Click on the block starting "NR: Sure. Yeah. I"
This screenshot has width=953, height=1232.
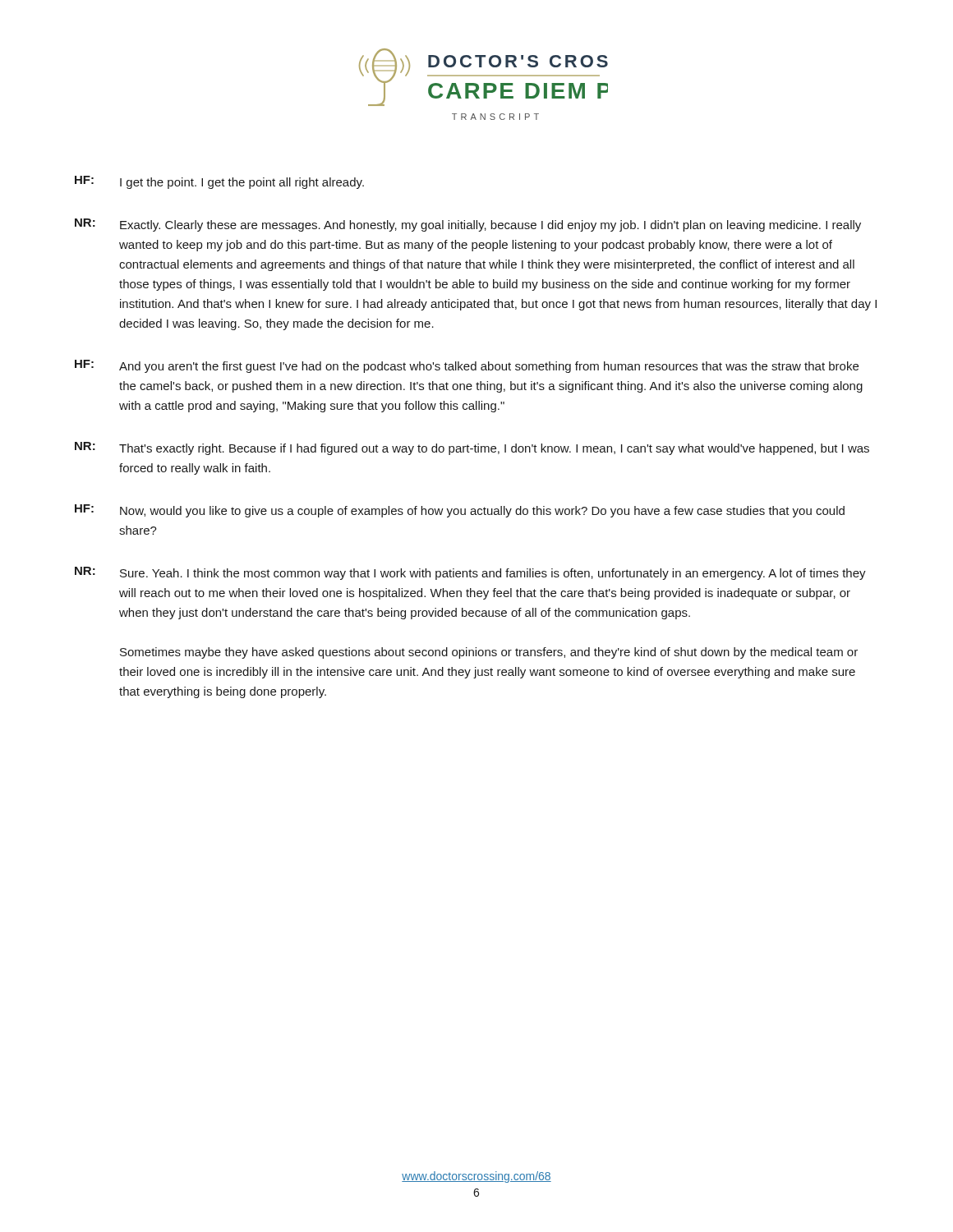pos(470,573)
